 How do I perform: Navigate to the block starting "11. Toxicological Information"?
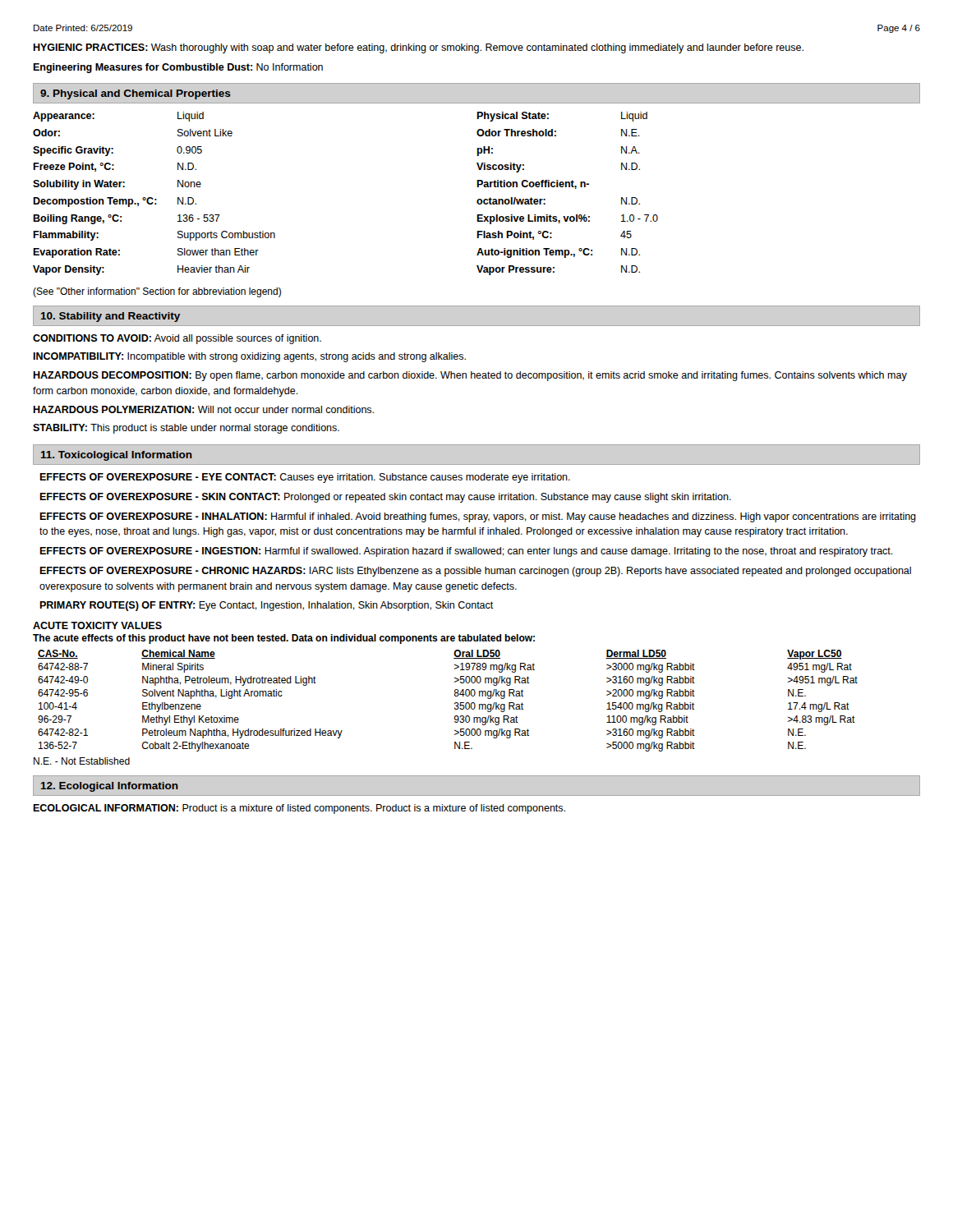pos(116,455)
